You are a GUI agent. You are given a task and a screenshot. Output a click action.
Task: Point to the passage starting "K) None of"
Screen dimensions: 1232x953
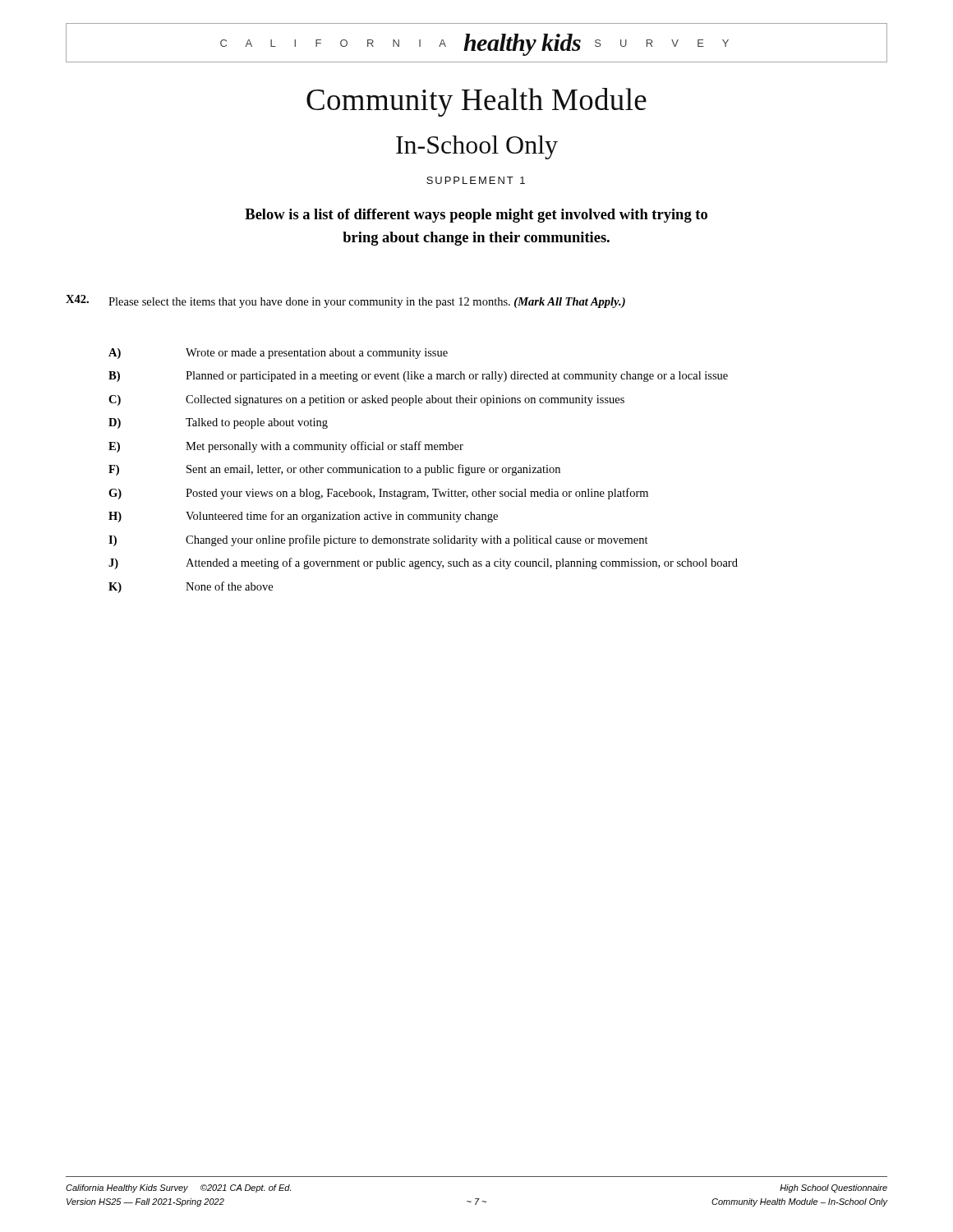[191, 587]
